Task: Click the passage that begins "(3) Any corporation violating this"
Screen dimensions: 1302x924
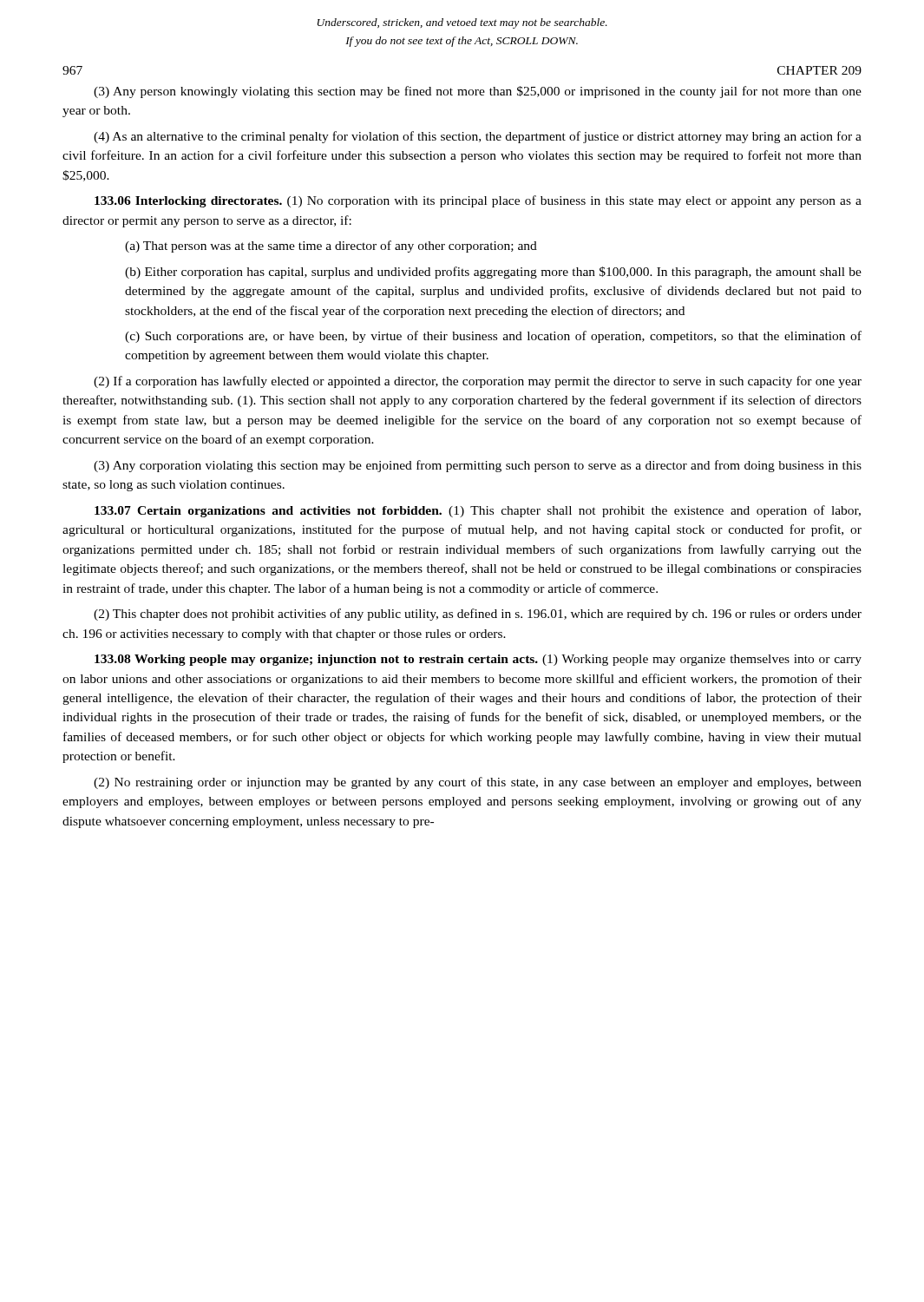Action: click(x=462, y=474)
